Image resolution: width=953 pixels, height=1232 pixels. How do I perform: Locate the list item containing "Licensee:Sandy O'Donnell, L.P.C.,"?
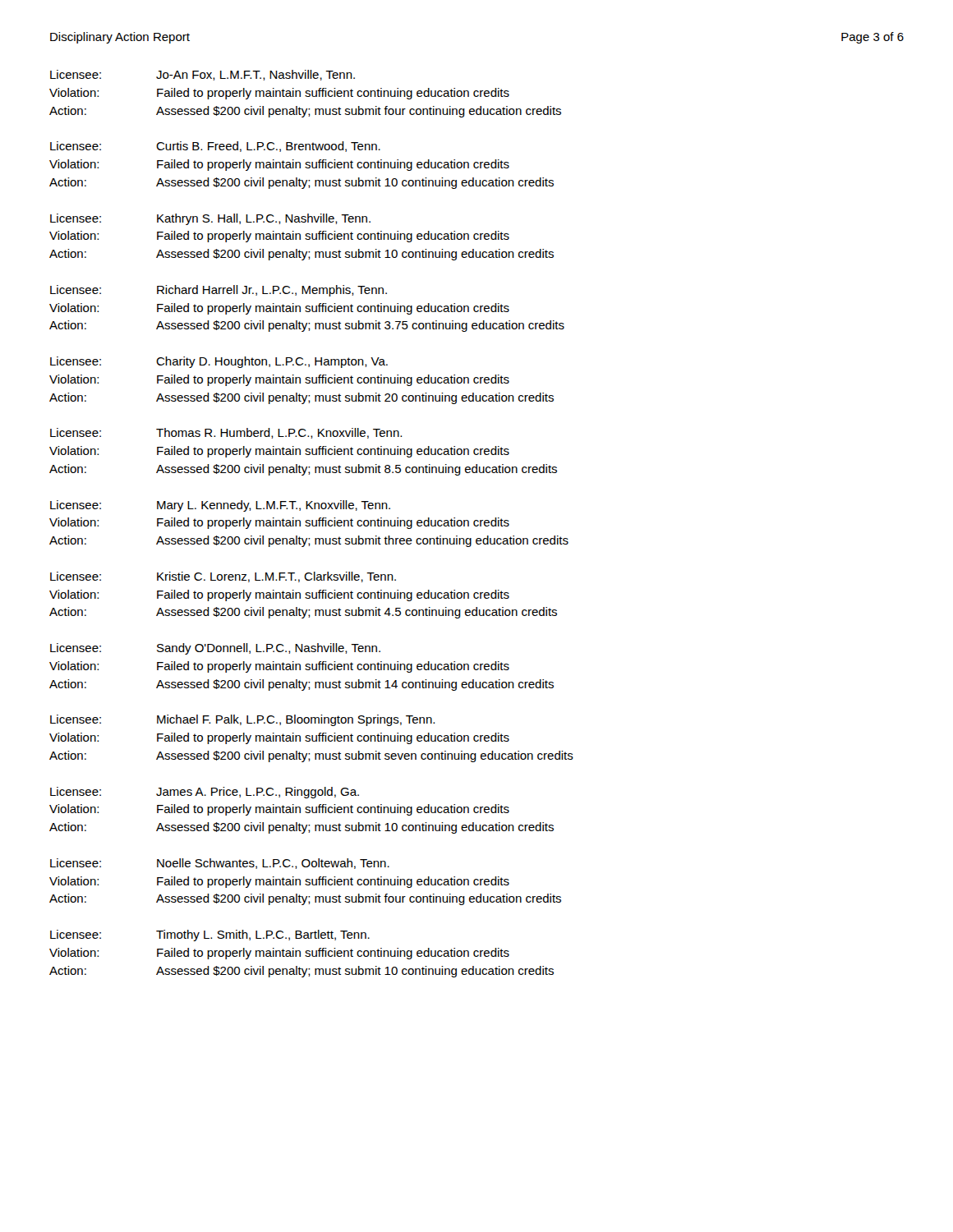tap(476, 666)
